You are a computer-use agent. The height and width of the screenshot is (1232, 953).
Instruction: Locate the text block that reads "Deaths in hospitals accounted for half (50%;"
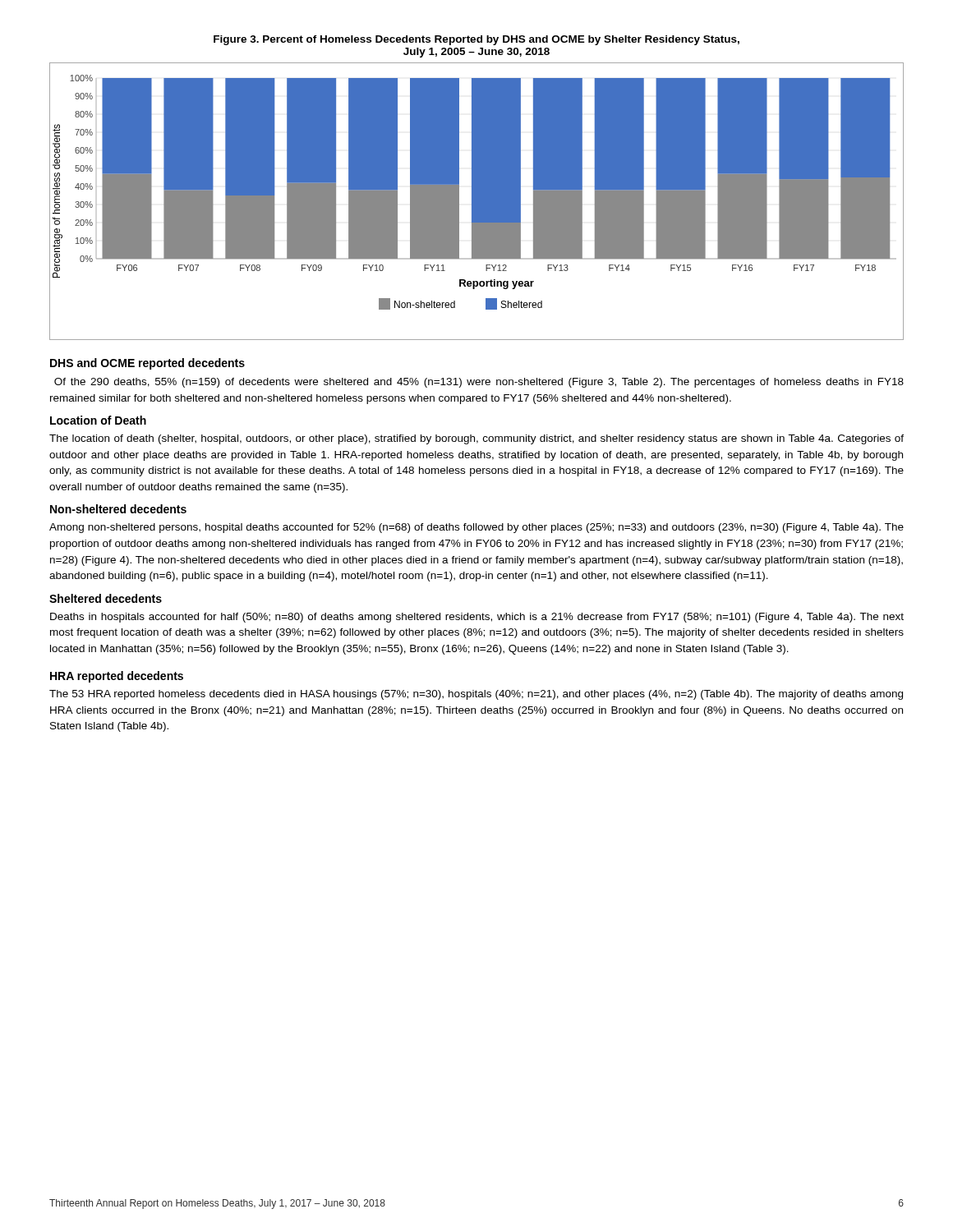pos(476,632)
